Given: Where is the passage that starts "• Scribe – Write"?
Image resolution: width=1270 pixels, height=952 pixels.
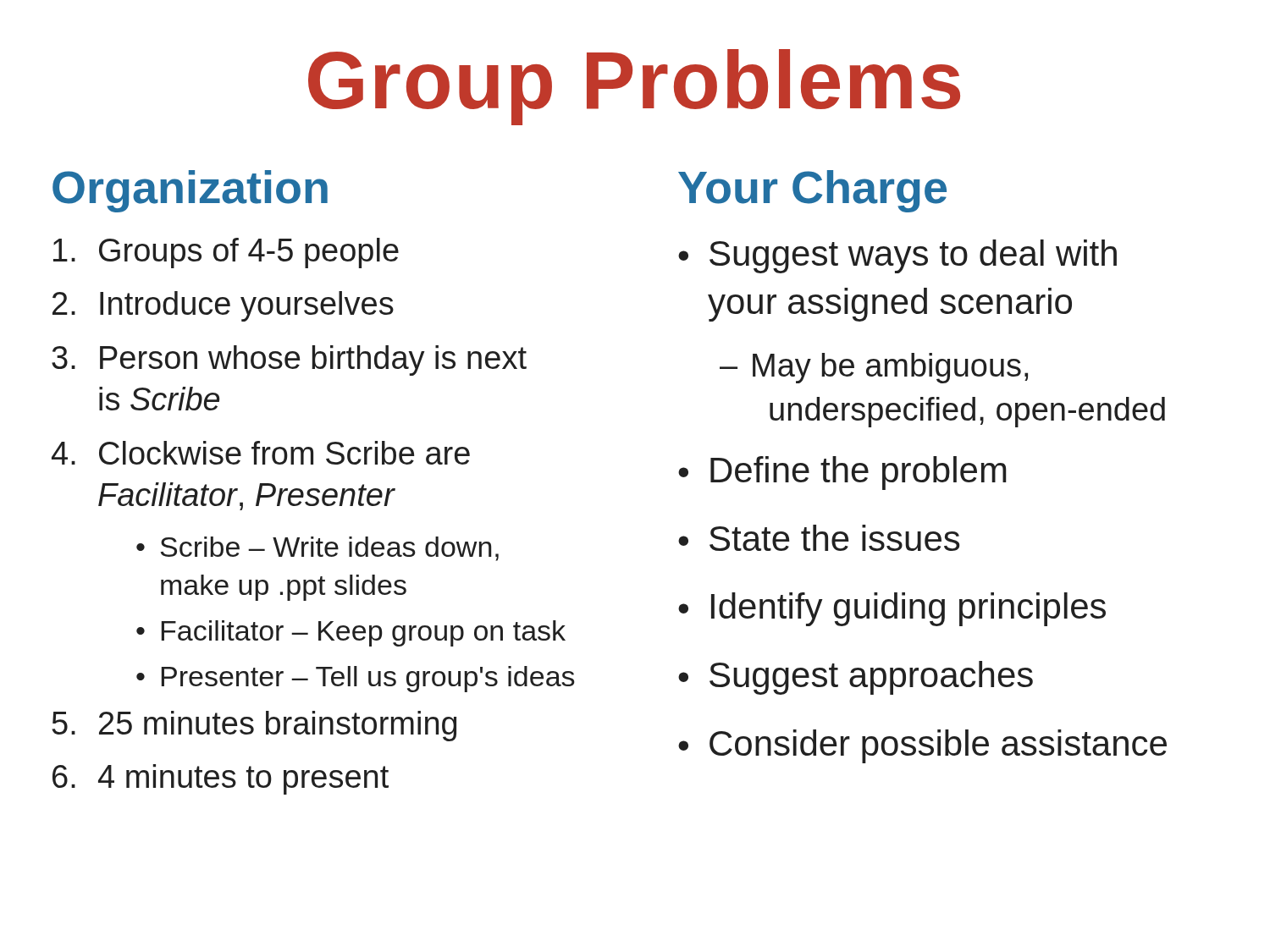Looking at the screenshot, I should tap(318, 566).
